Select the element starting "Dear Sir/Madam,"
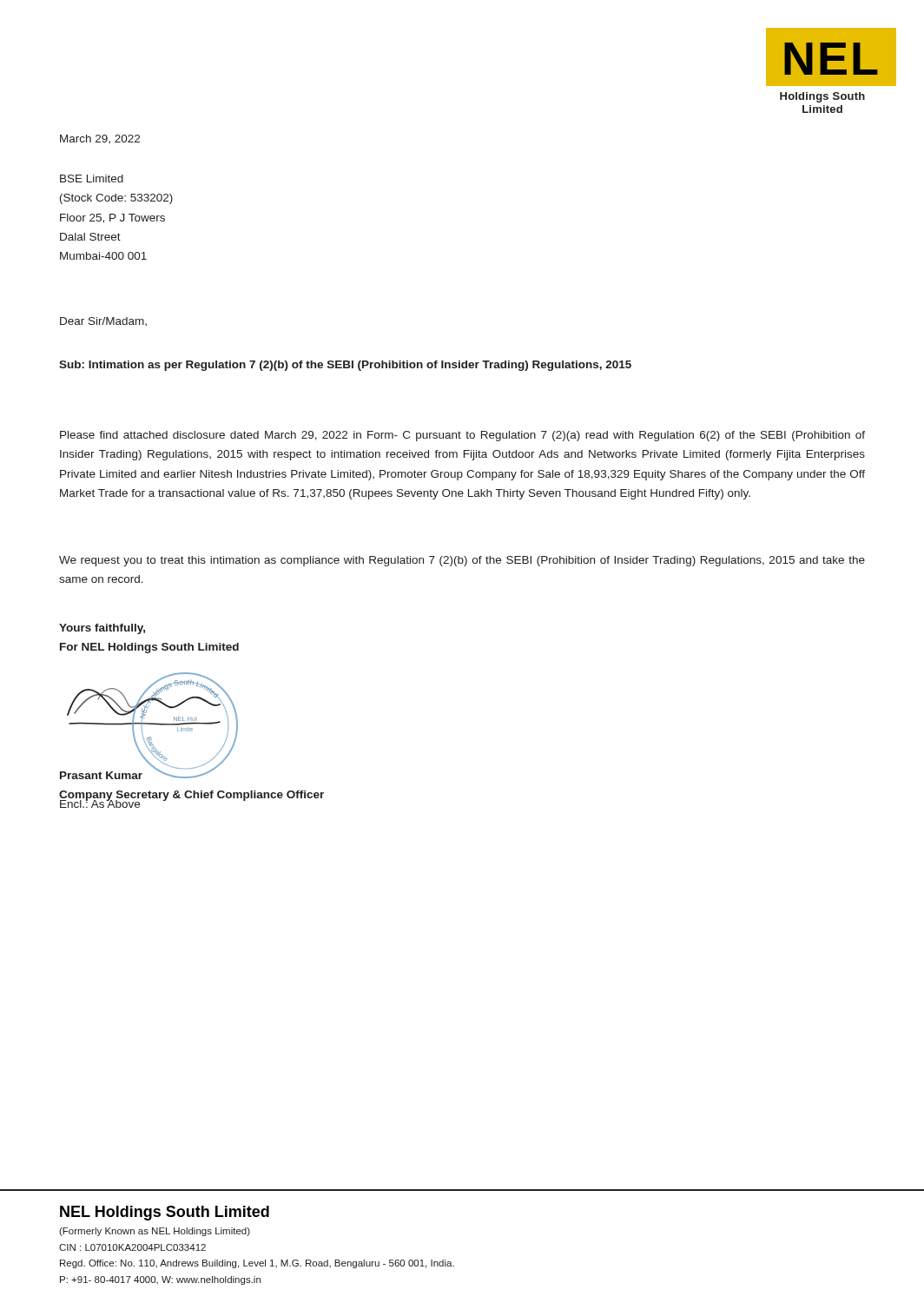Image resolution: width=924 pixels, height=1303 pixels. pyautogui.click(x=103, y=321)
